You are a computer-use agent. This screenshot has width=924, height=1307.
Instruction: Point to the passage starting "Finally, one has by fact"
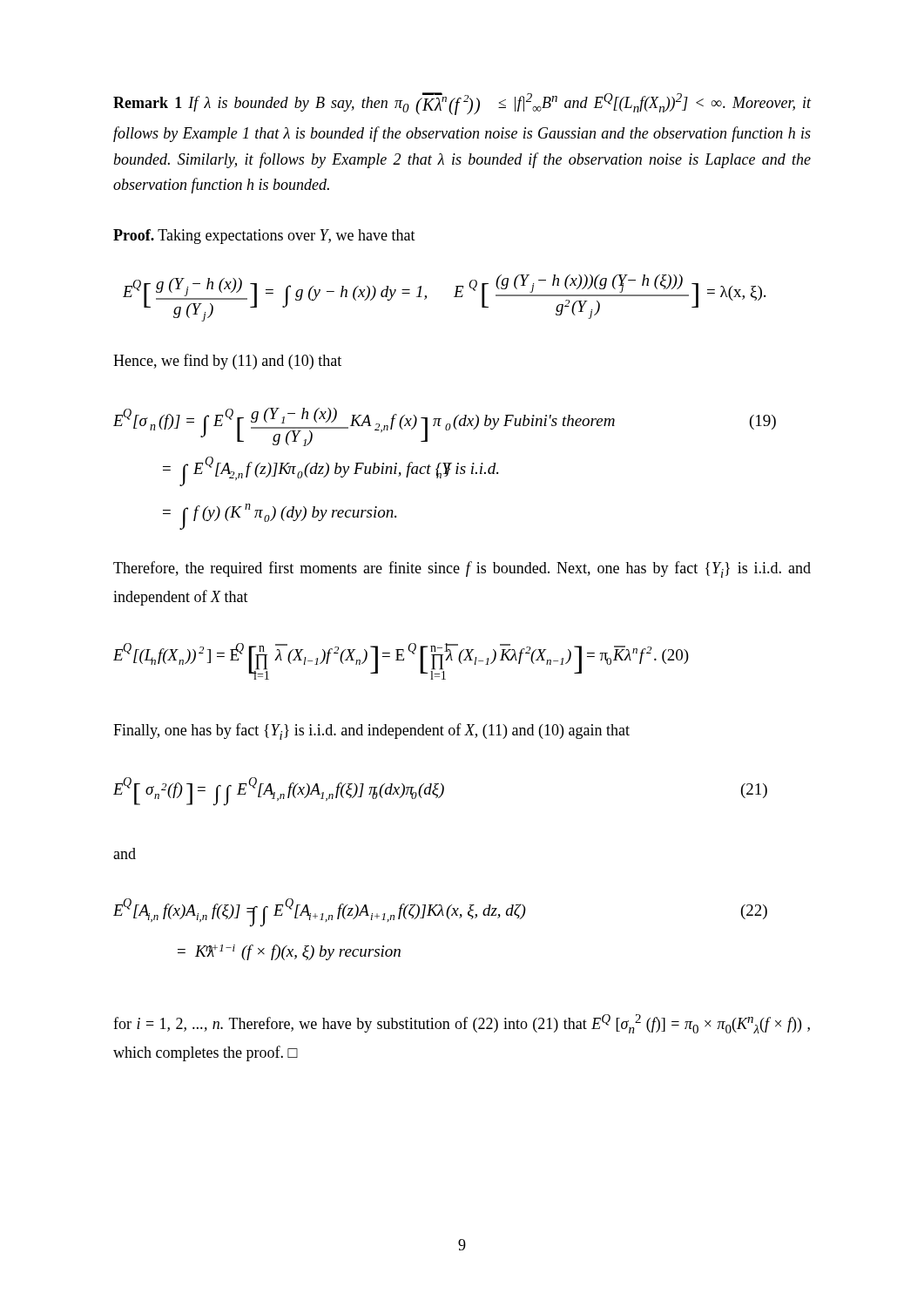pyautogui.click(x=371, y=732)
